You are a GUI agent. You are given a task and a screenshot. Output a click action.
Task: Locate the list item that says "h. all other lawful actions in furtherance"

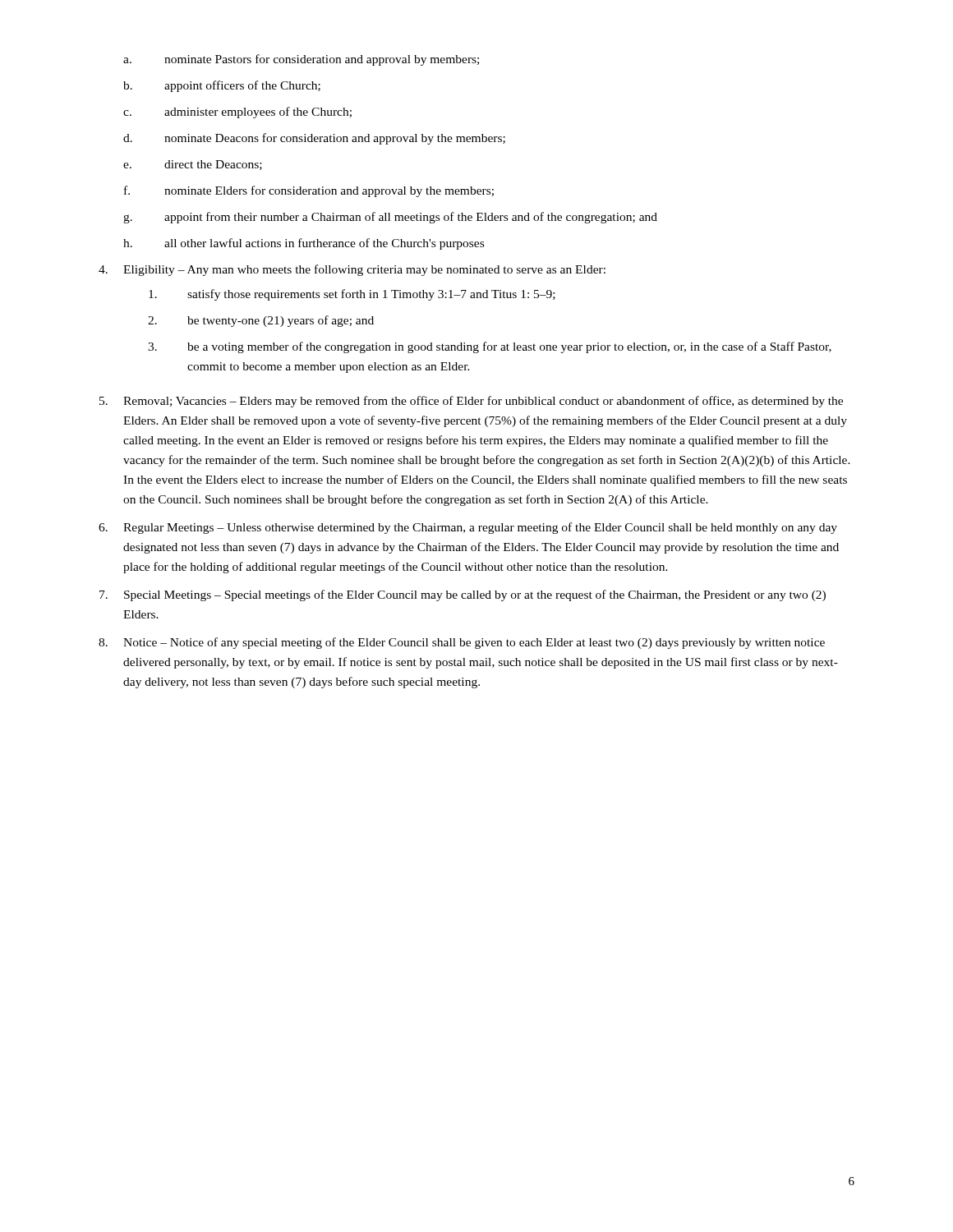[476, 243]
